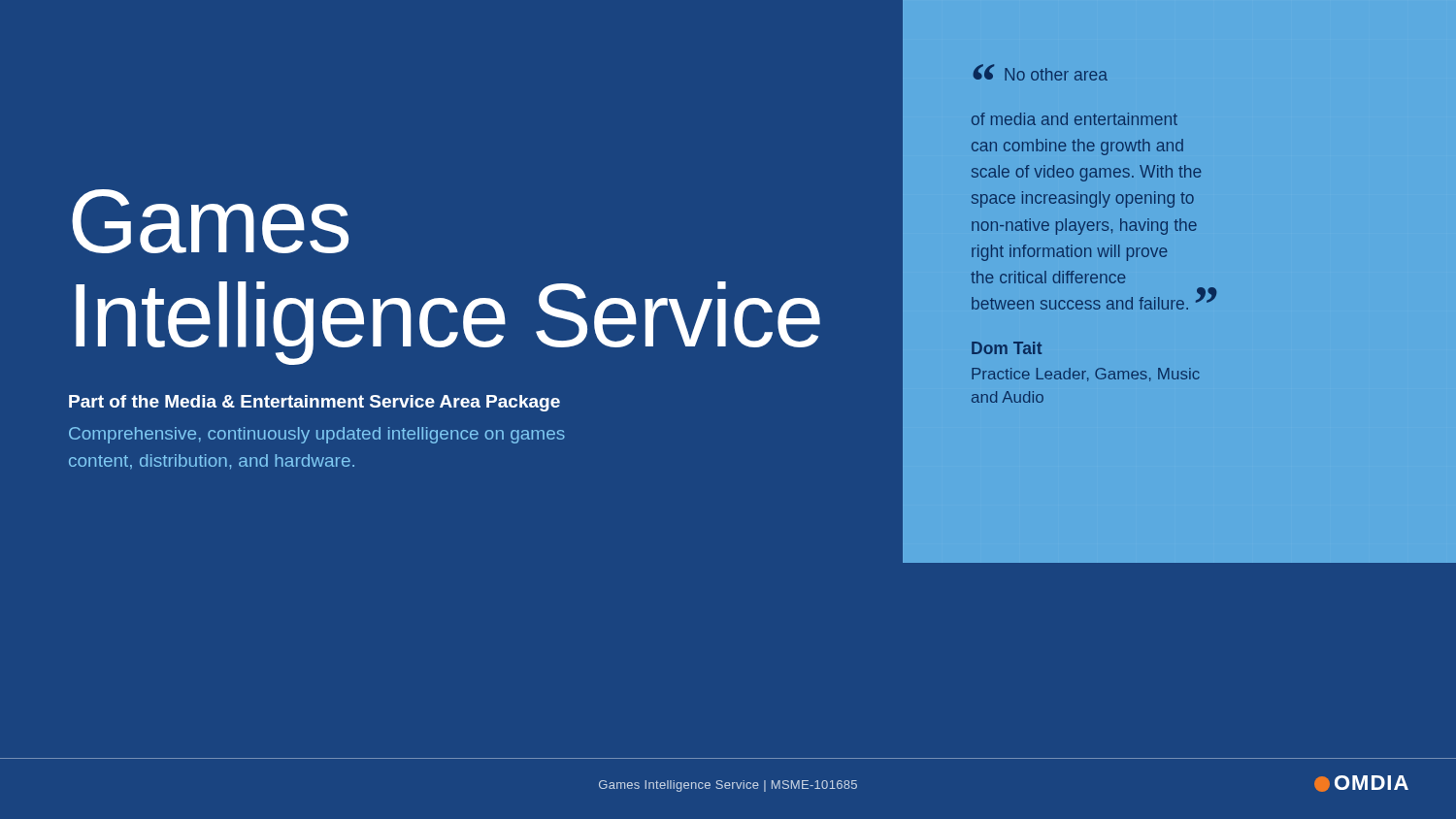Find the region starting "Games Intelligence Service"

[x=466, y=268]
